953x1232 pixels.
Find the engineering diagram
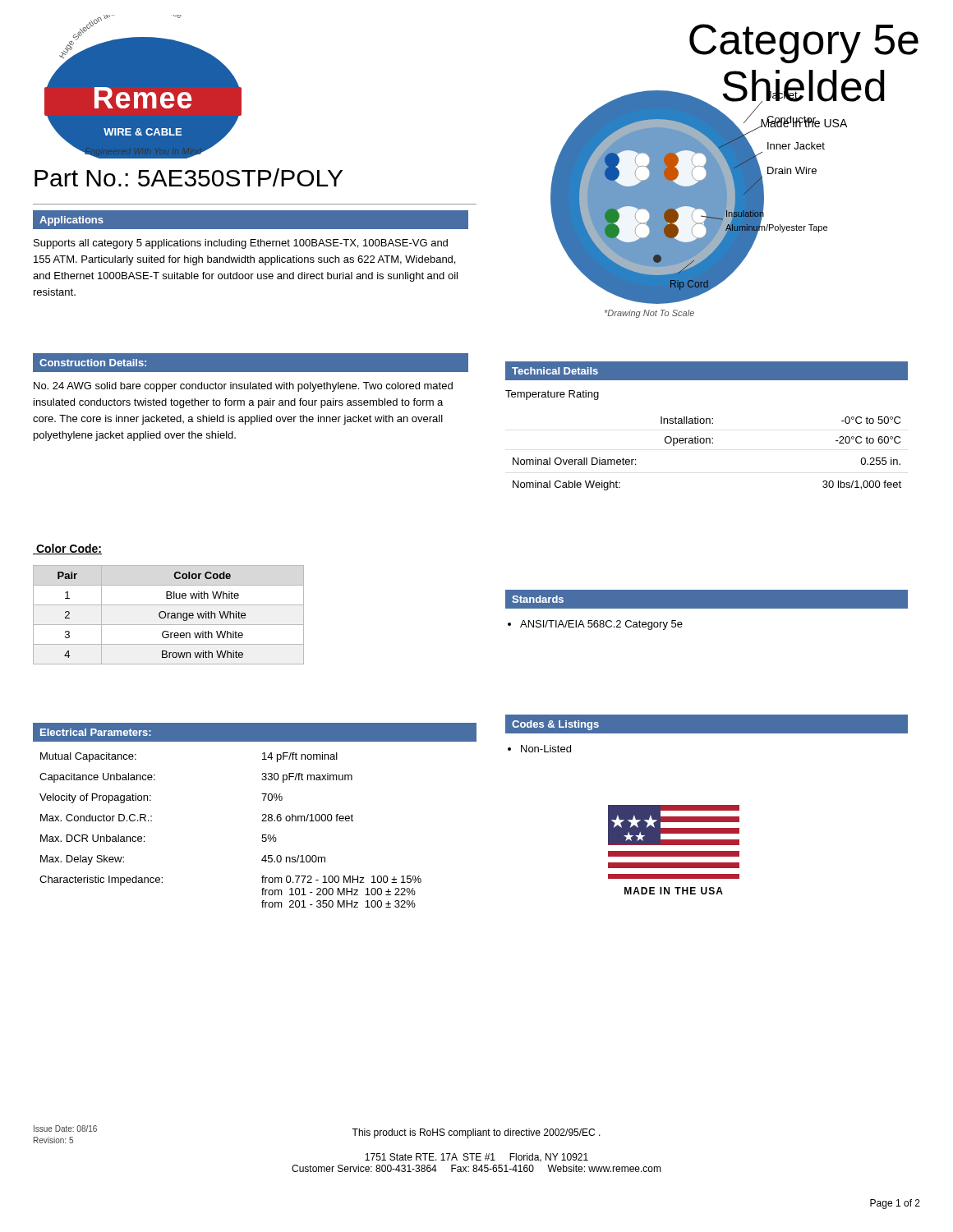pos(707,202)
